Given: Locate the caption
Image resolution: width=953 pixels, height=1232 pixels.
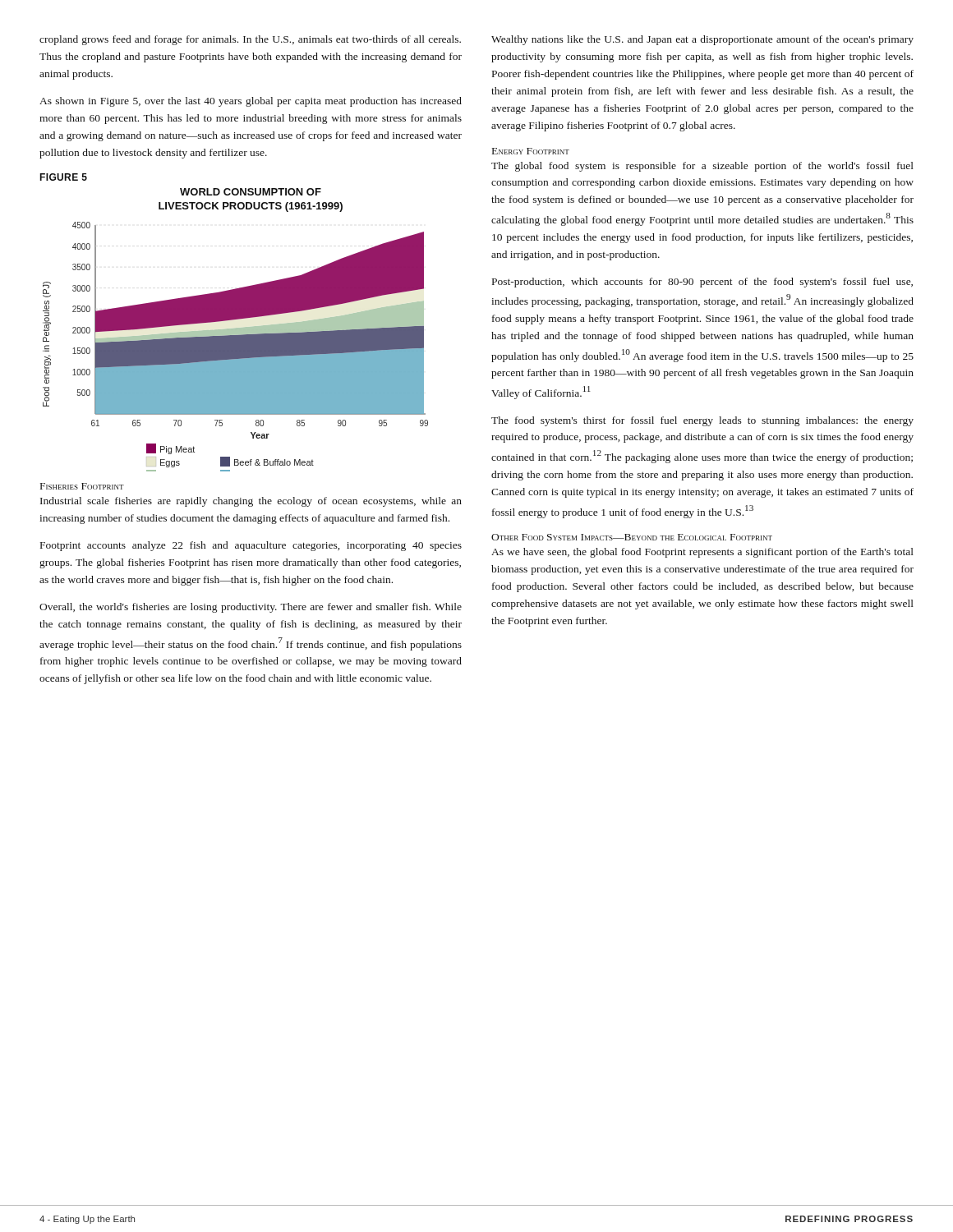Looking at the screenshot, I should pyautogui.click(x=63, y=178).
